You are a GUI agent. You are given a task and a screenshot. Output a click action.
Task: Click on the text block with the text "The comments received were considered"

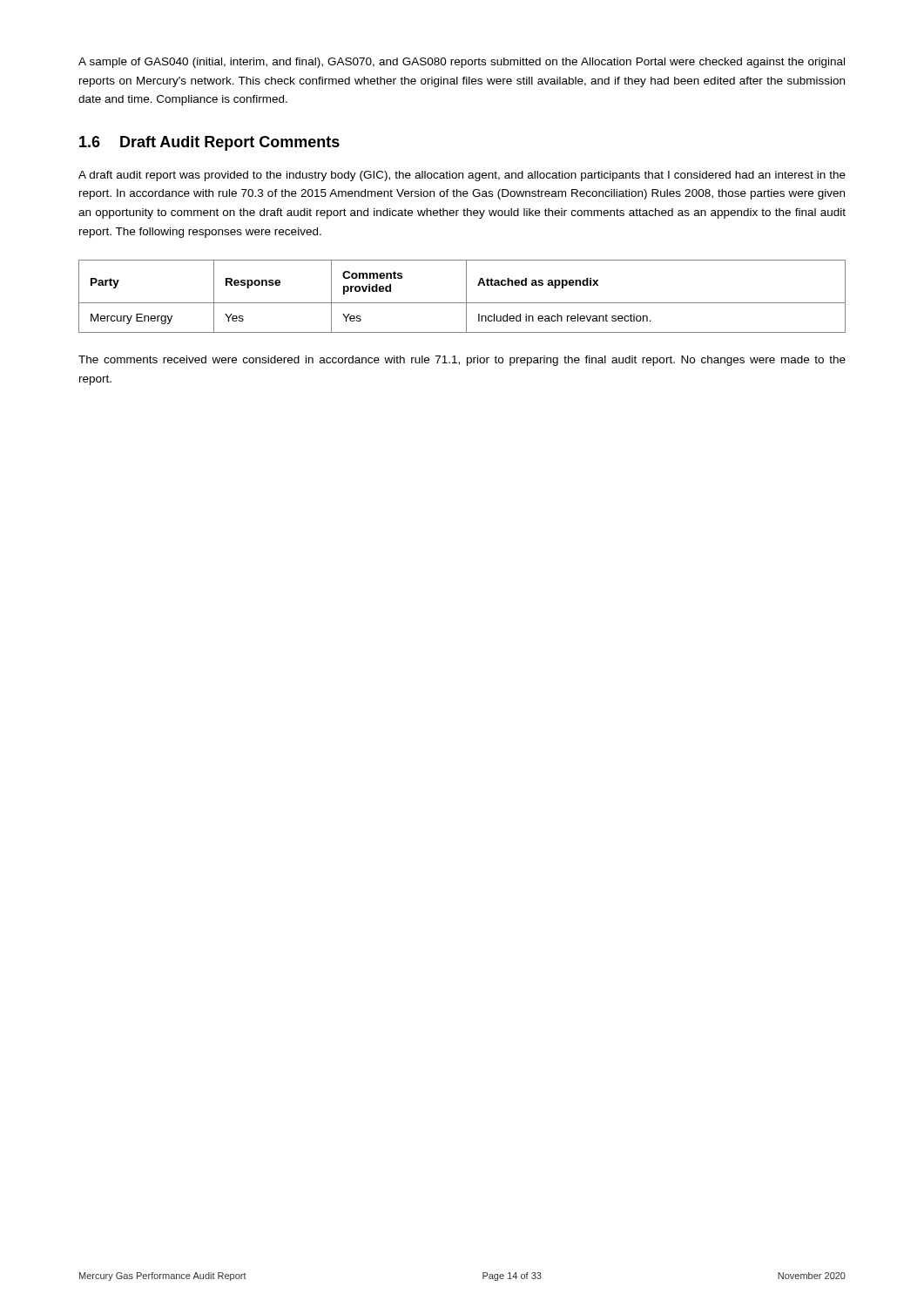462,369
